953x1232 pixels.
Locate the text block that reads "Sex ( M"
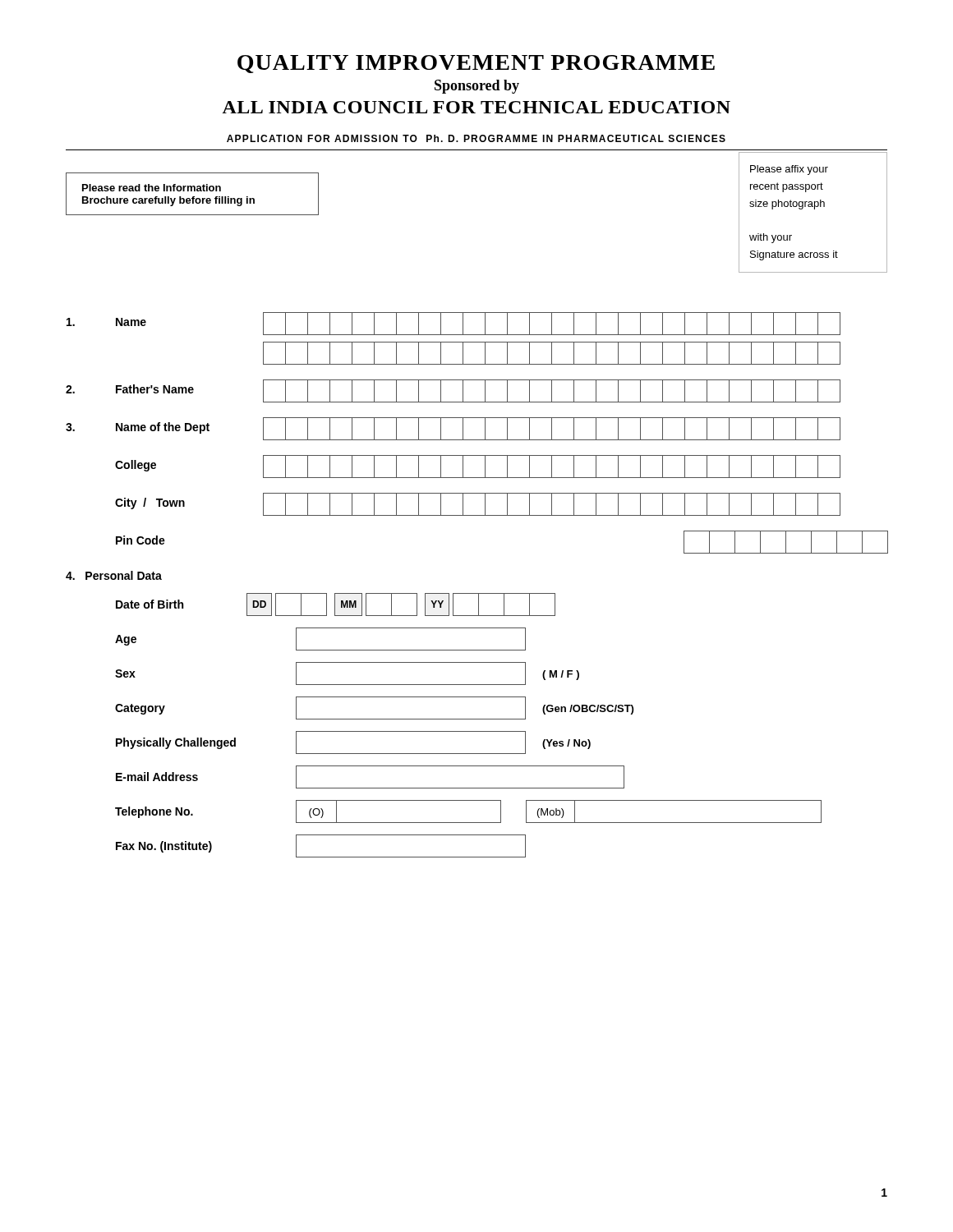tap(347, 673)
